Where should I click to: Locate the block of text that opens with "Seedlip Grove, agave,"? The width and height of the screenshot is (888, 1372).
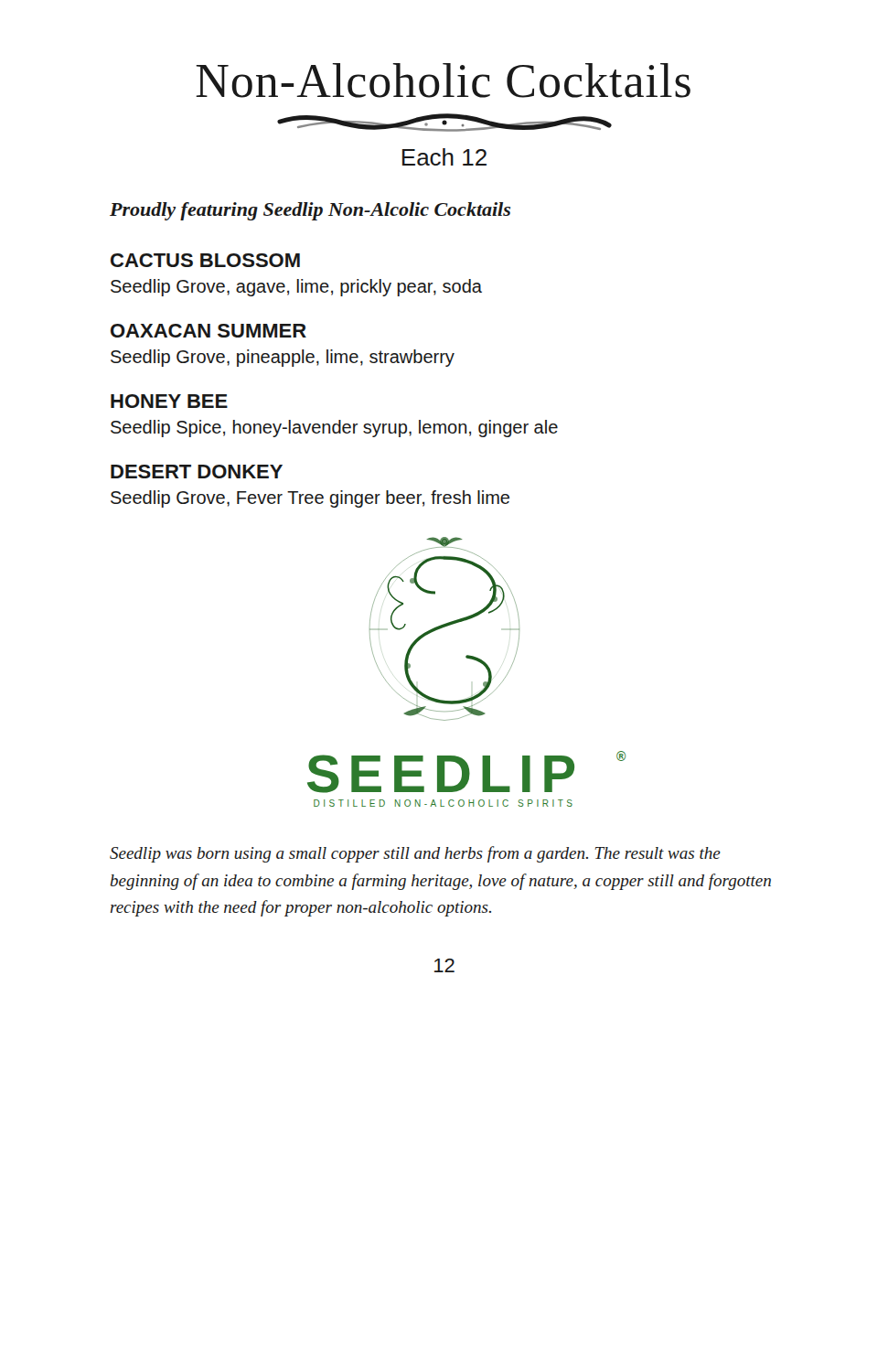[296, 286]
